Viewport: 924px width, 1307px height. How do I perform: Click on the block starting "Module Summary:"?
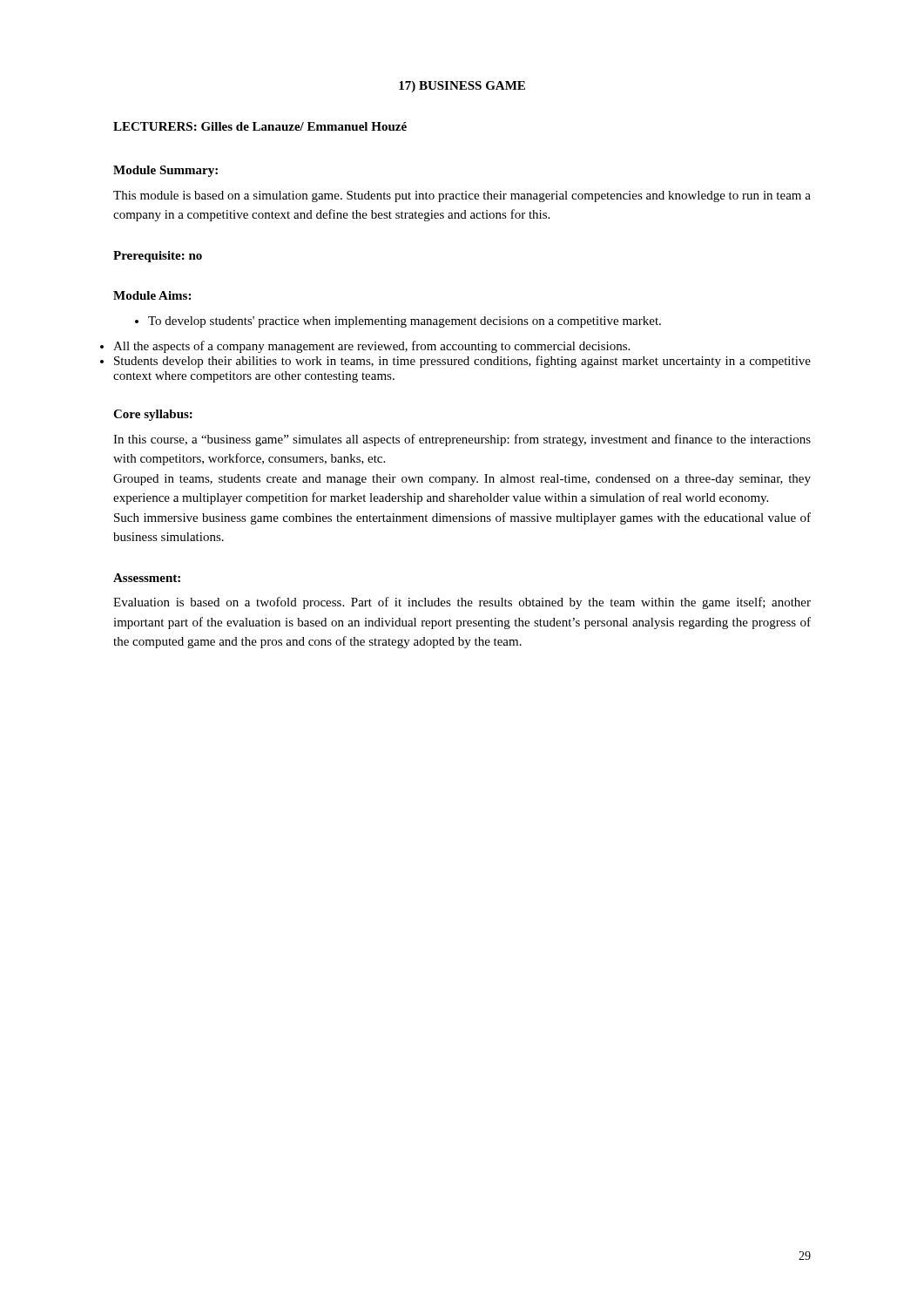click(x=165, y=171)
